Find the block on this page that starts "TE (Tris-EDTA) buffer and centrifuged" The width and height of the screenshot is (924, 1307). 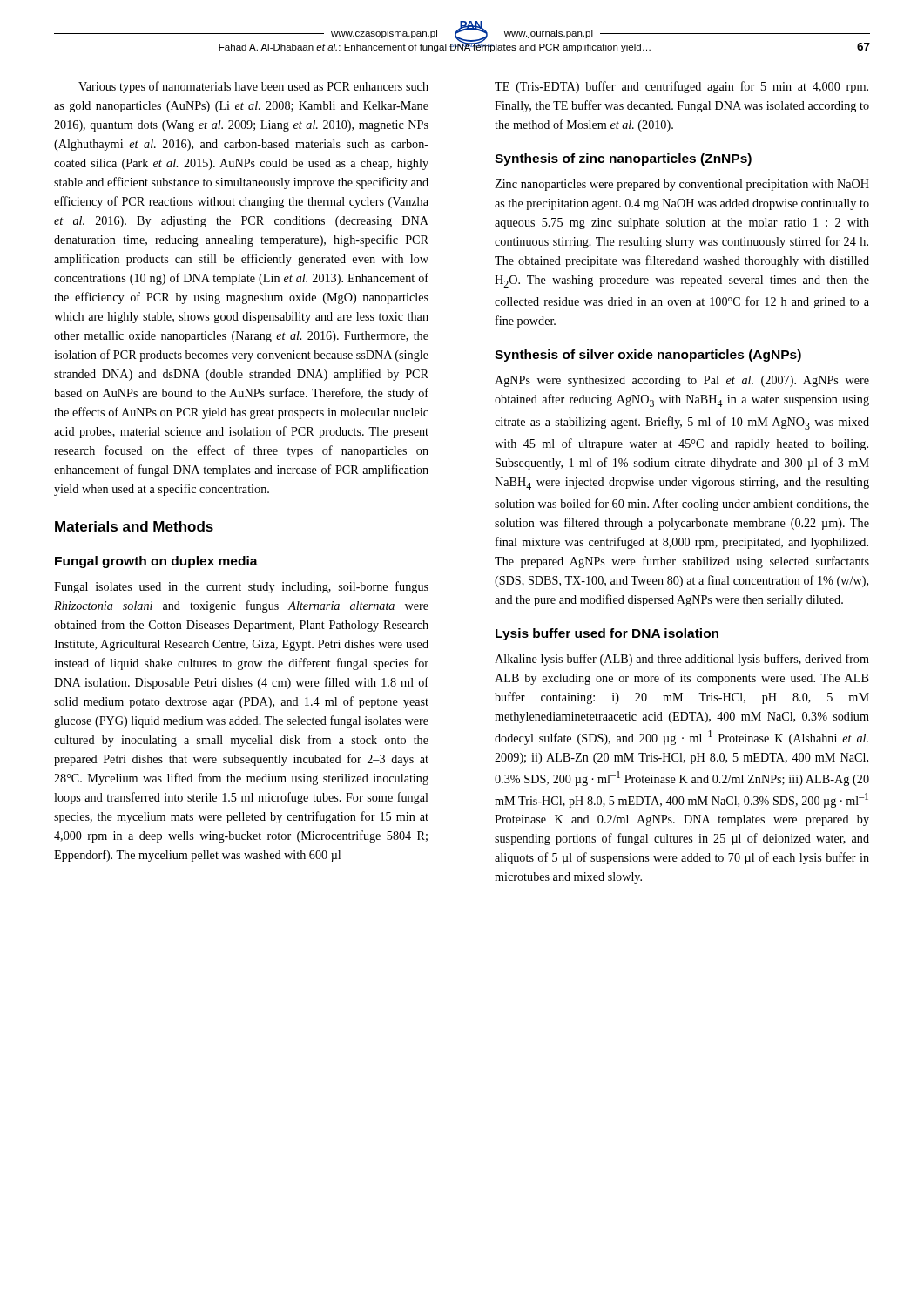tap(682, 105)
